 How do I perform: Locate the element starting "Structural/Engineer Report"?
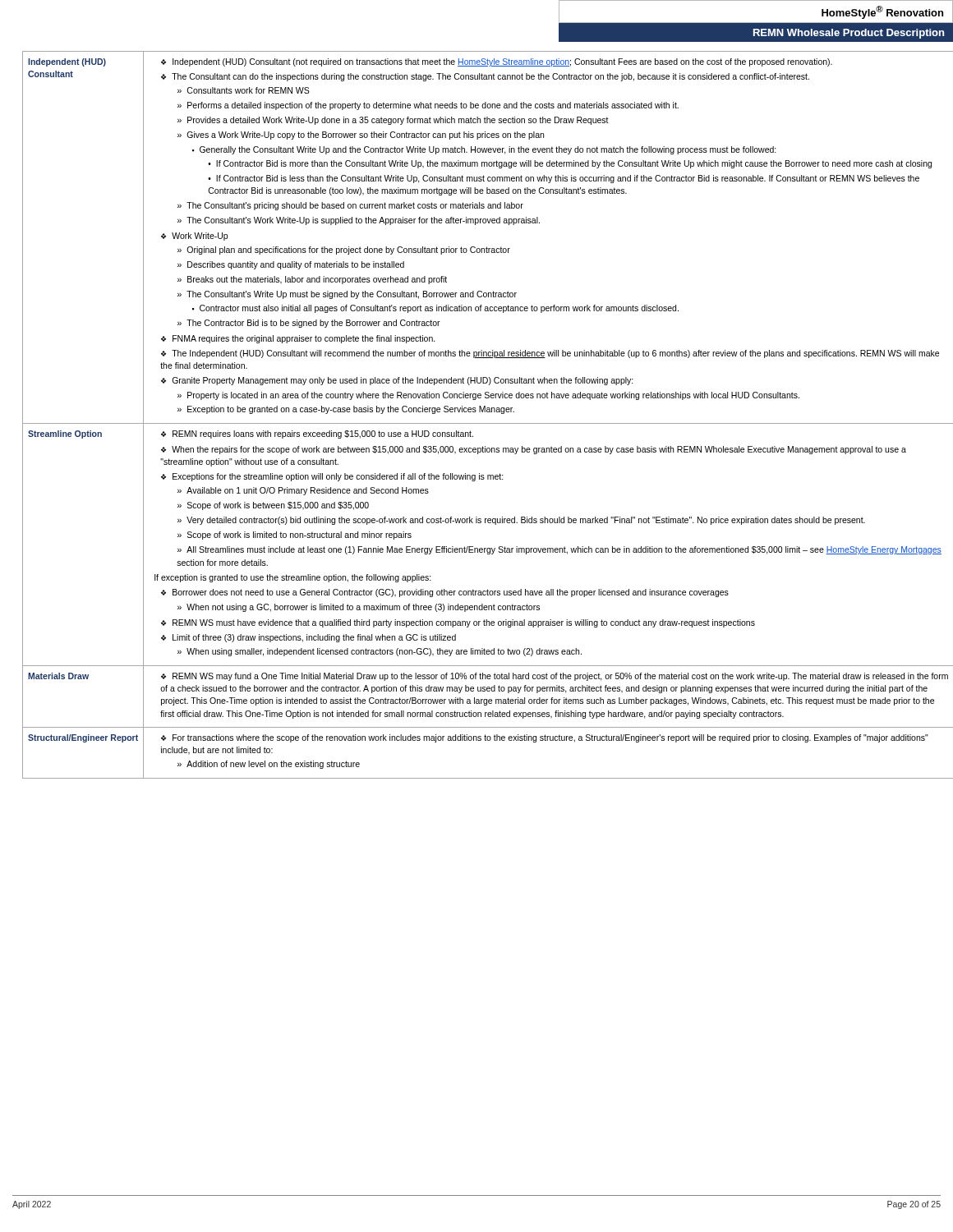(x=83, y=737)
